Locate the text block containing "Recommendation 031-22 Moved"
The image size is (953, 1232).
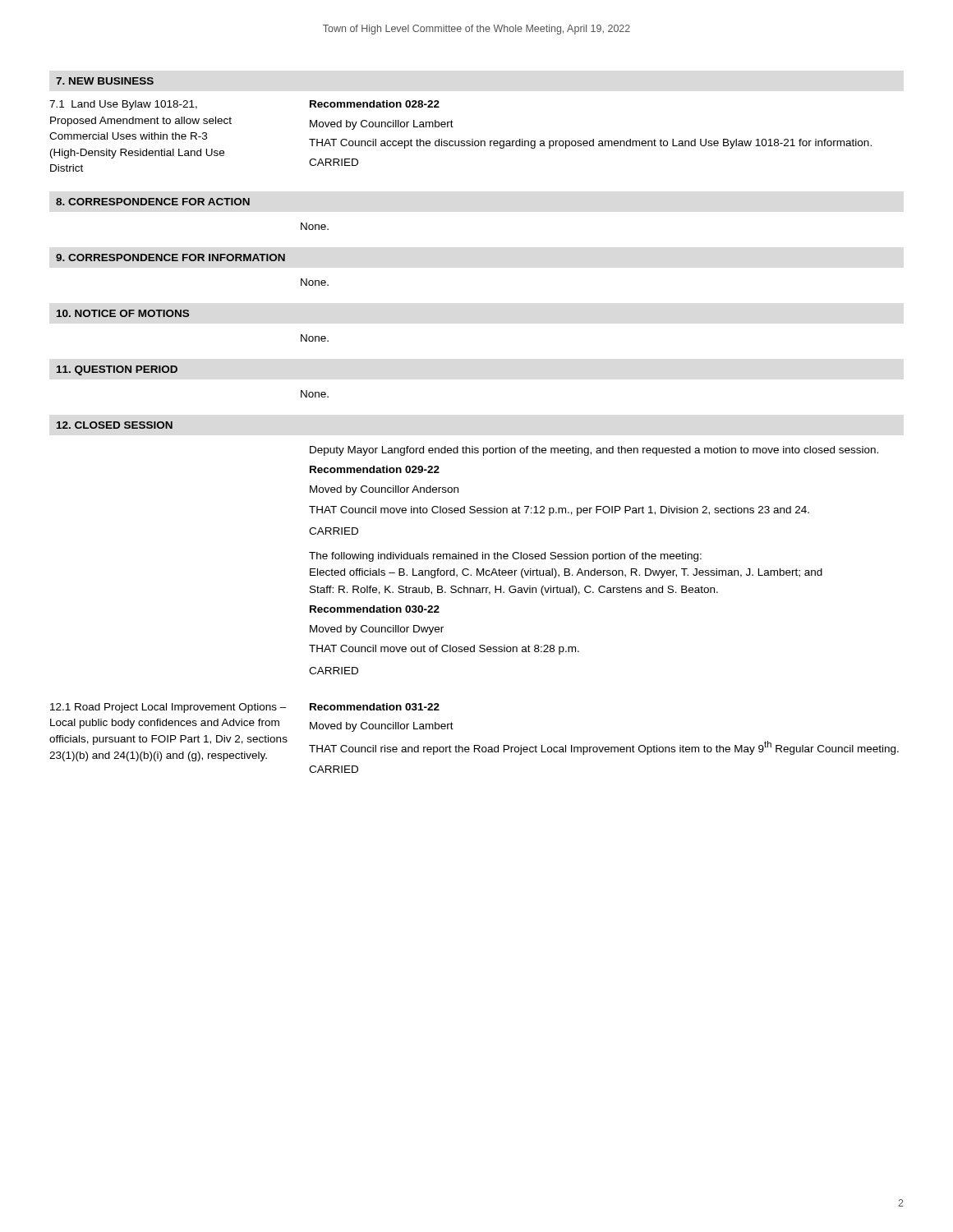tap(606, 738)
